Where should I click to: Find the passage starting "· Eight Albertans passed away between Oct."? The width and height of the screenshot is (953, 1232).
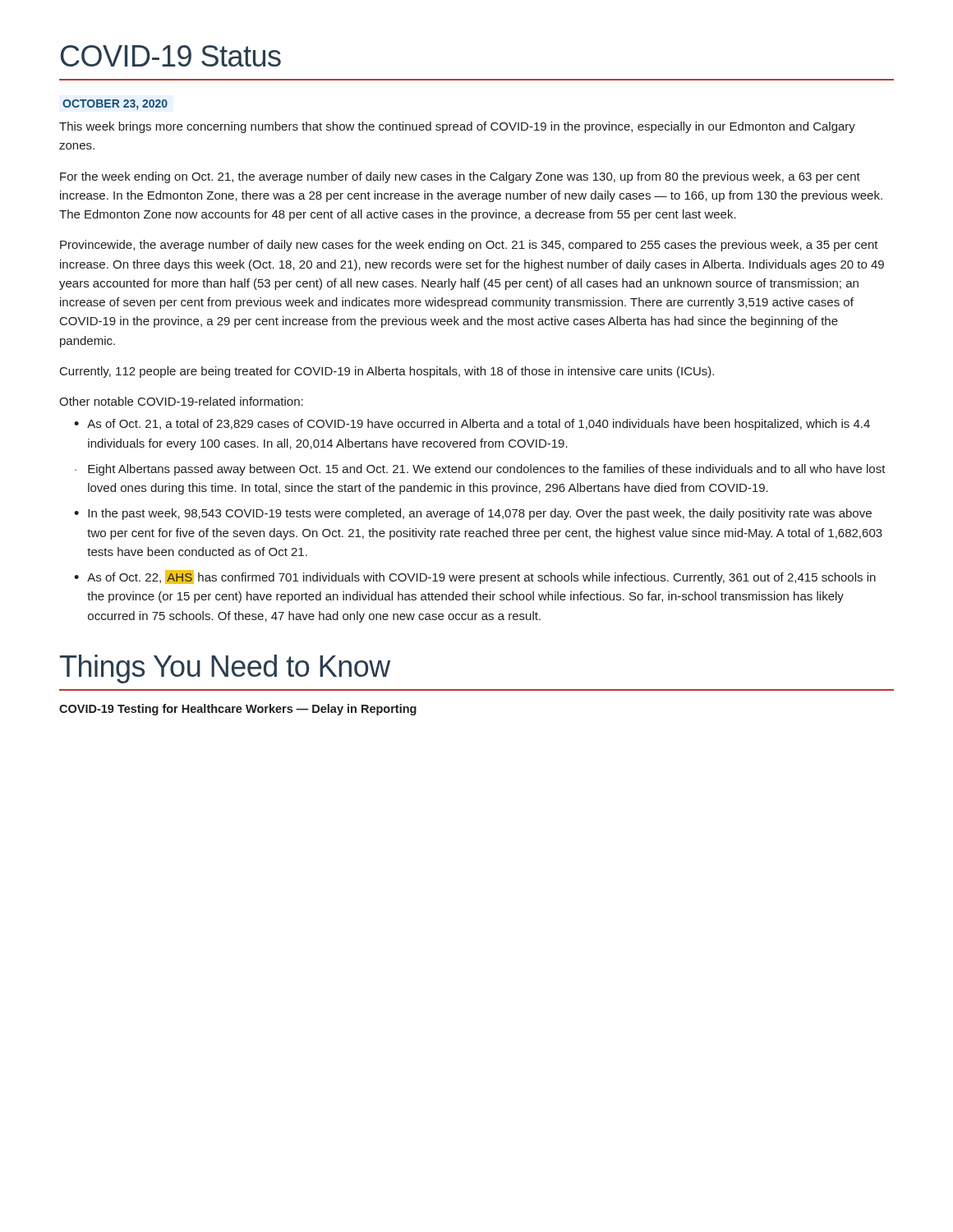tap(484, 478)
